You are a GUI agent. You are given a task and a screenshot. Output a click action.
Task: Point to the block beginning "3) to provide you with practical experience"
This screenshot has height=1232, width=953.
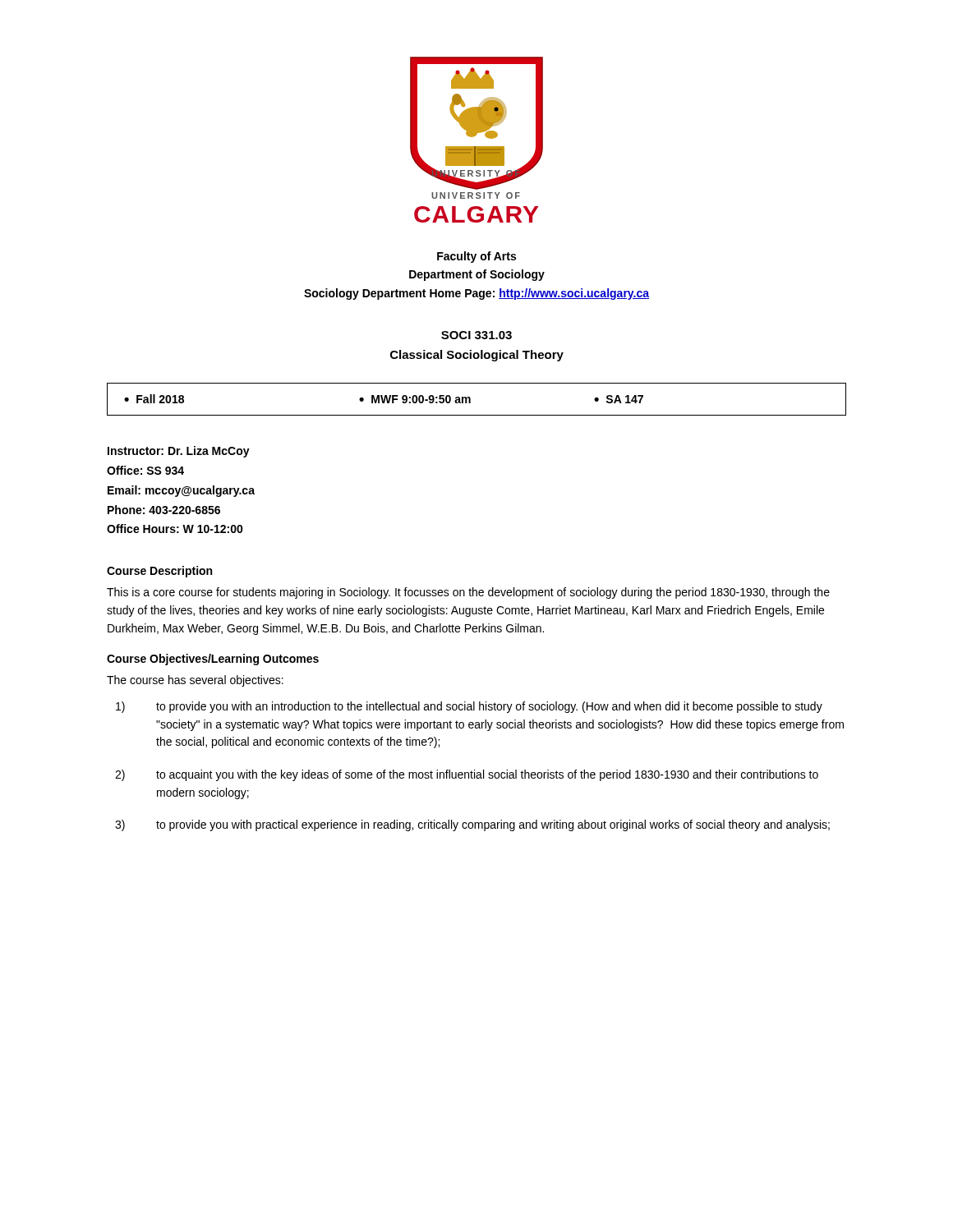pyautogui.click(x=476, y=826)
